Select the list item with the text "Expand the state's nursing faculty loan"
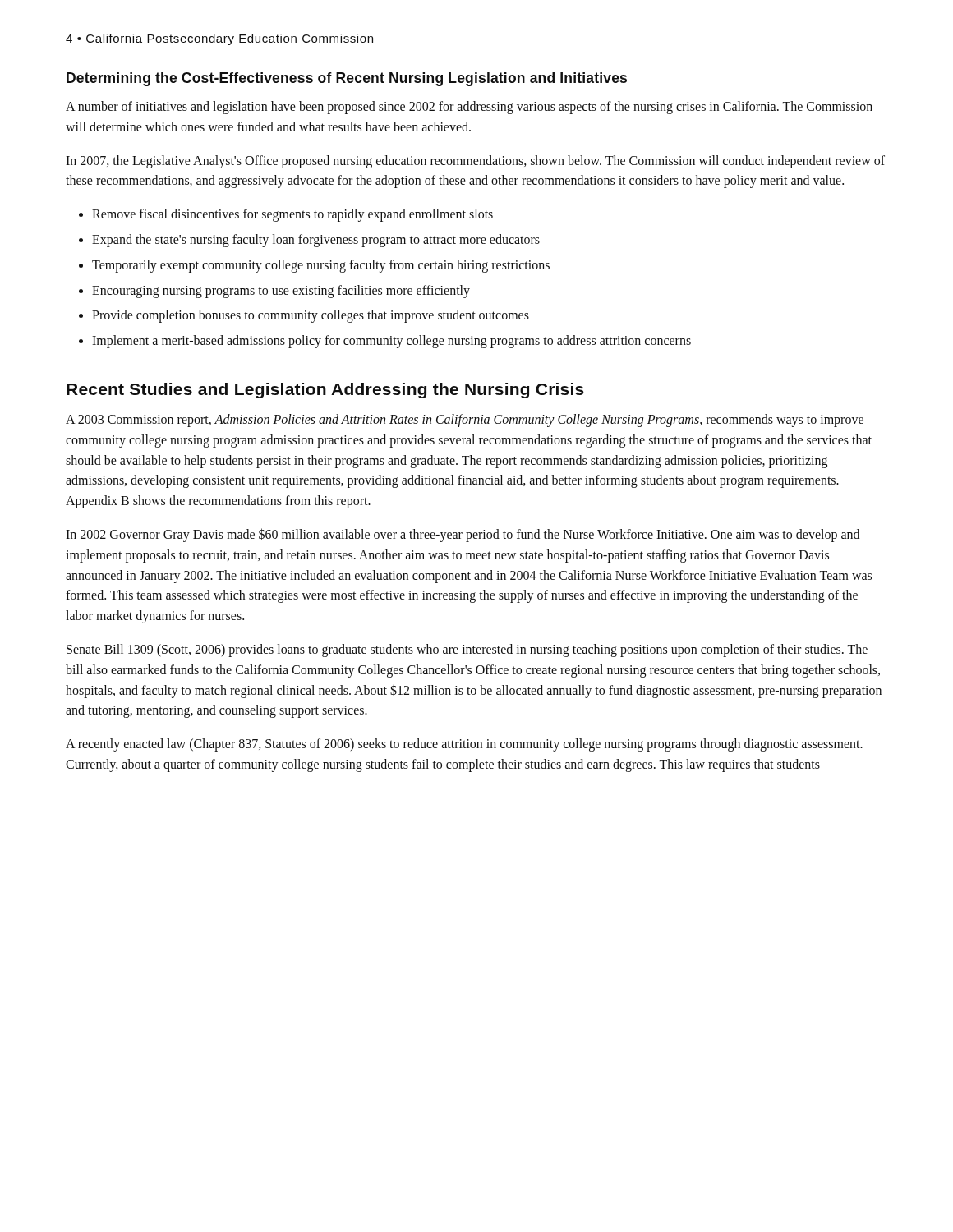This screenshot has width=953, height=1232. pos(316,239)
